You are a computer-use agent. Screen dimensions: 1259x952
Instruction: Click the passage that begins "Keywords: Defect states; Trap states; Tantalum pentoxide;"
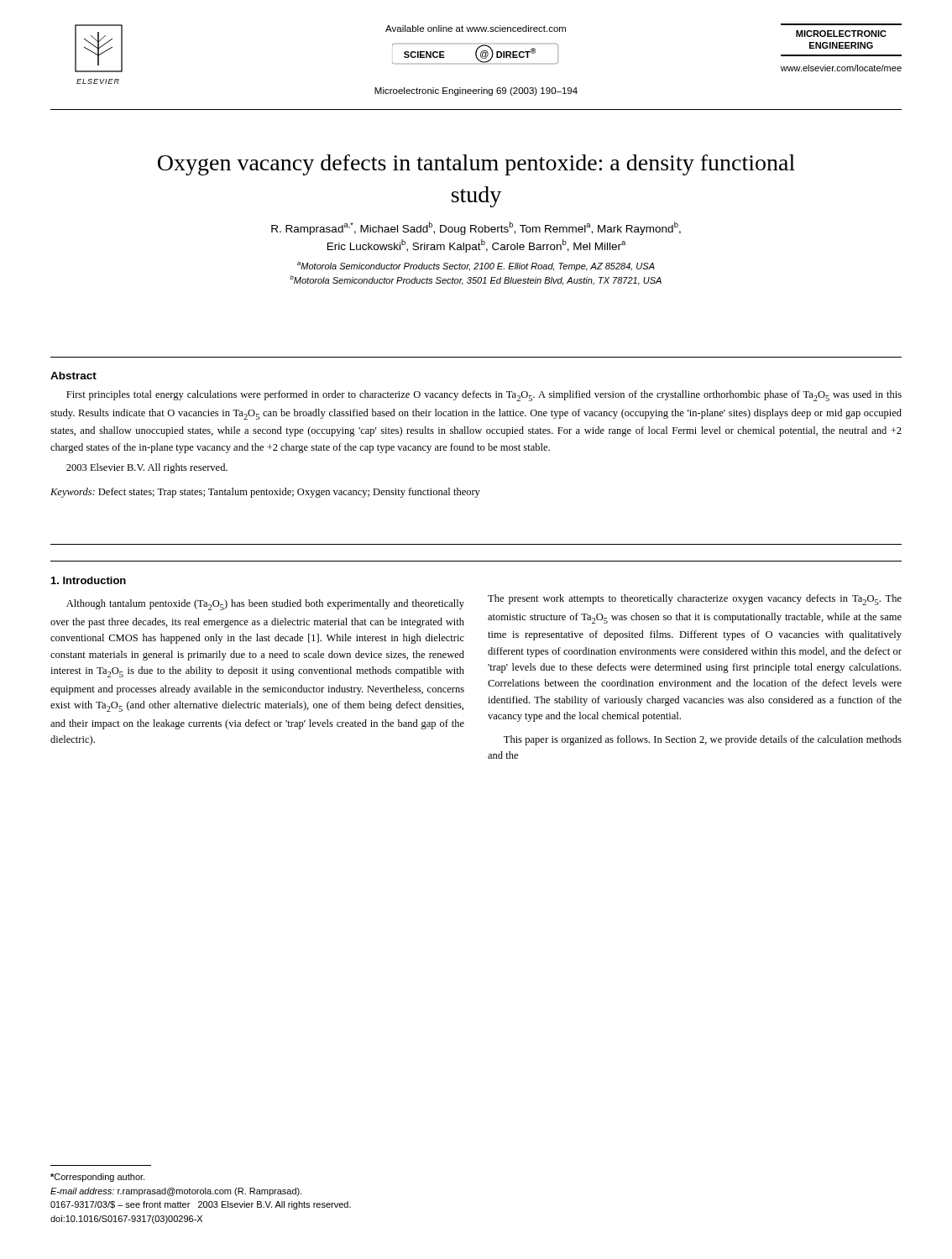265,492
